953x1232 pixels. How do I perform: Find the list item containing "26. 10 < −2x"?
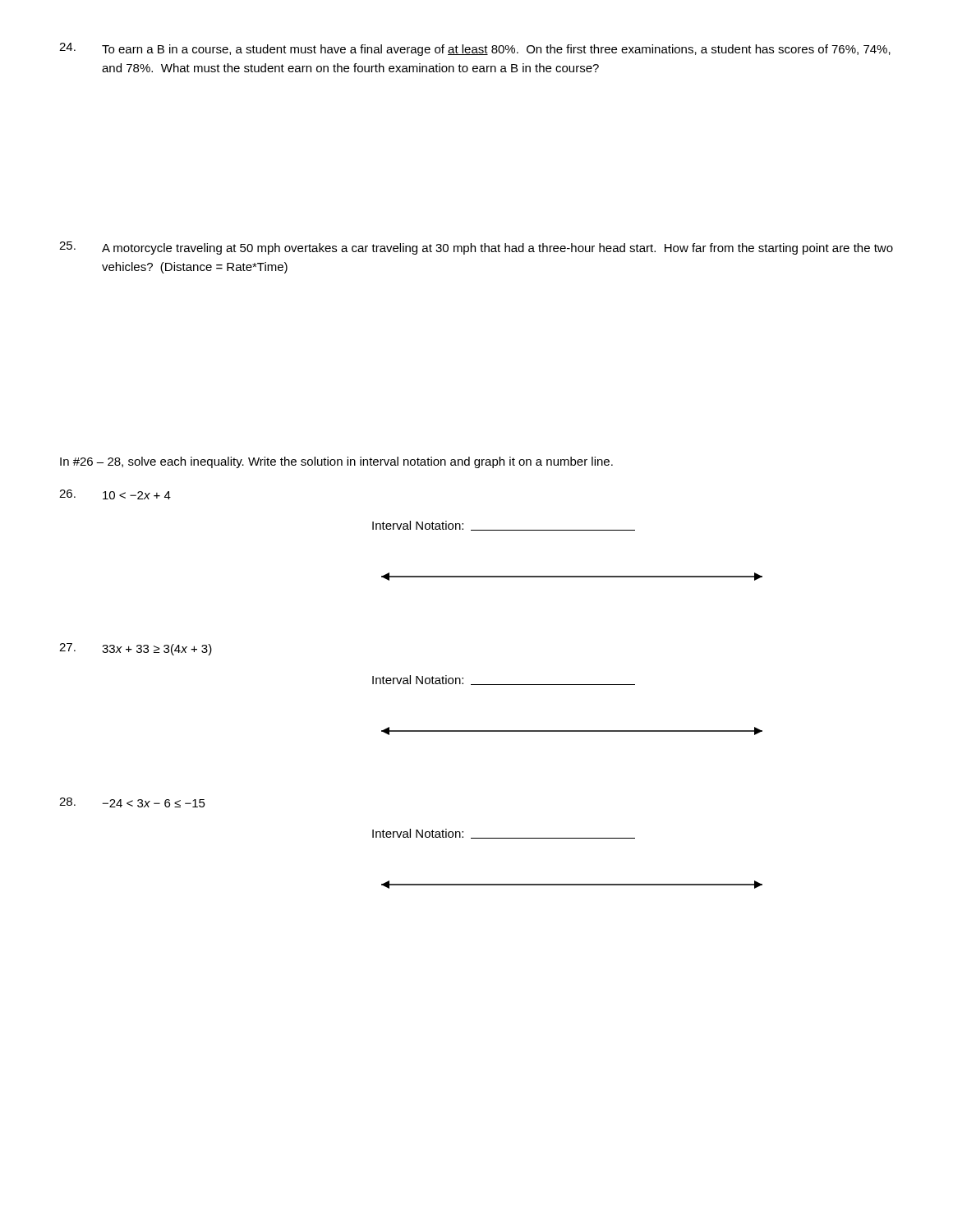coord(115,494)
